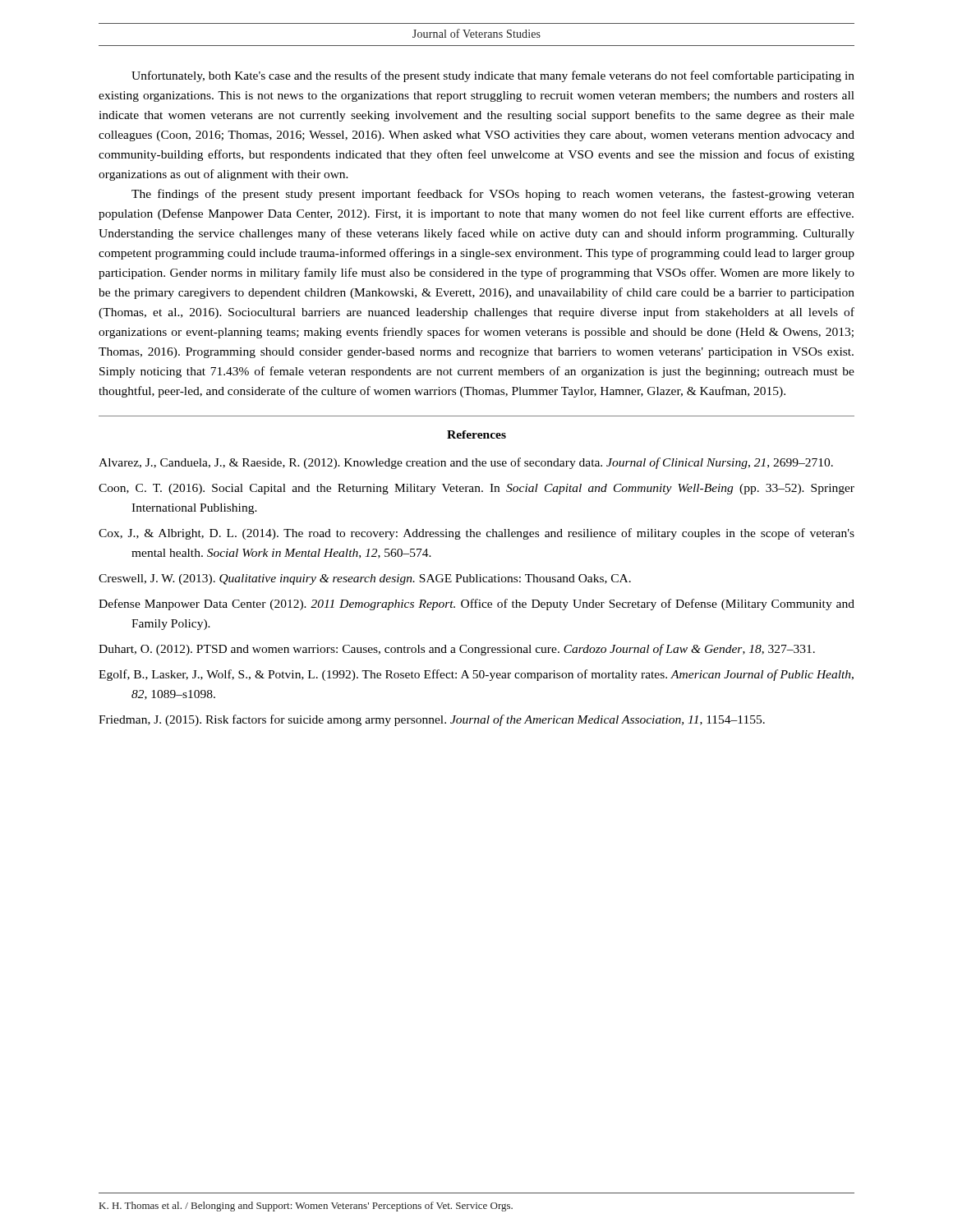This screenshot has width=953, height=1232.
Task: Click on the text block with the text "The findings of the present study present important"
Action: (x=476, y=293)
